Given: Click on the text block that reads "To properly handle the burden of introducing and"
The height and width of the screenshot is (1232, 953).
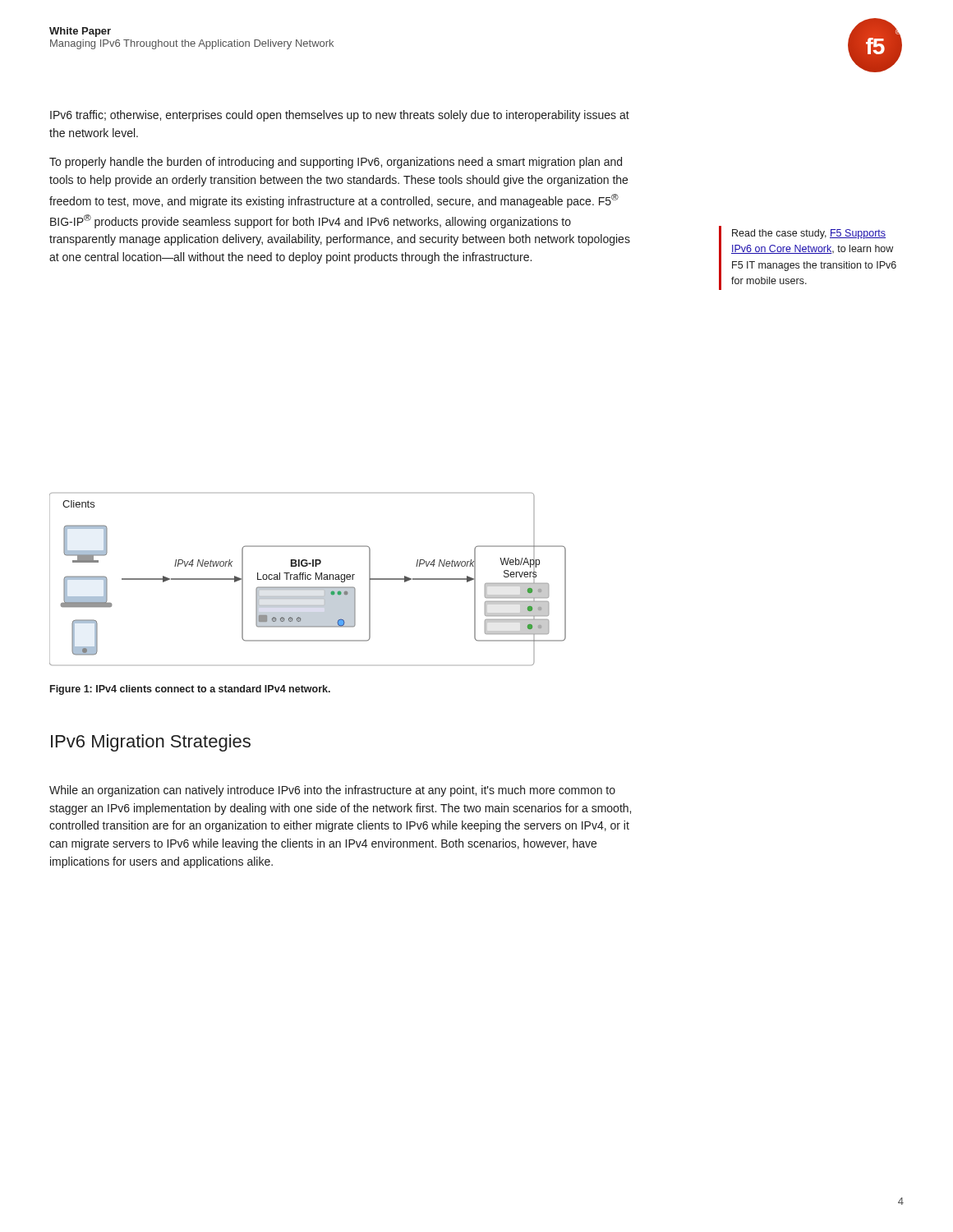Looking at the screenshot, I should coord(341,210).
